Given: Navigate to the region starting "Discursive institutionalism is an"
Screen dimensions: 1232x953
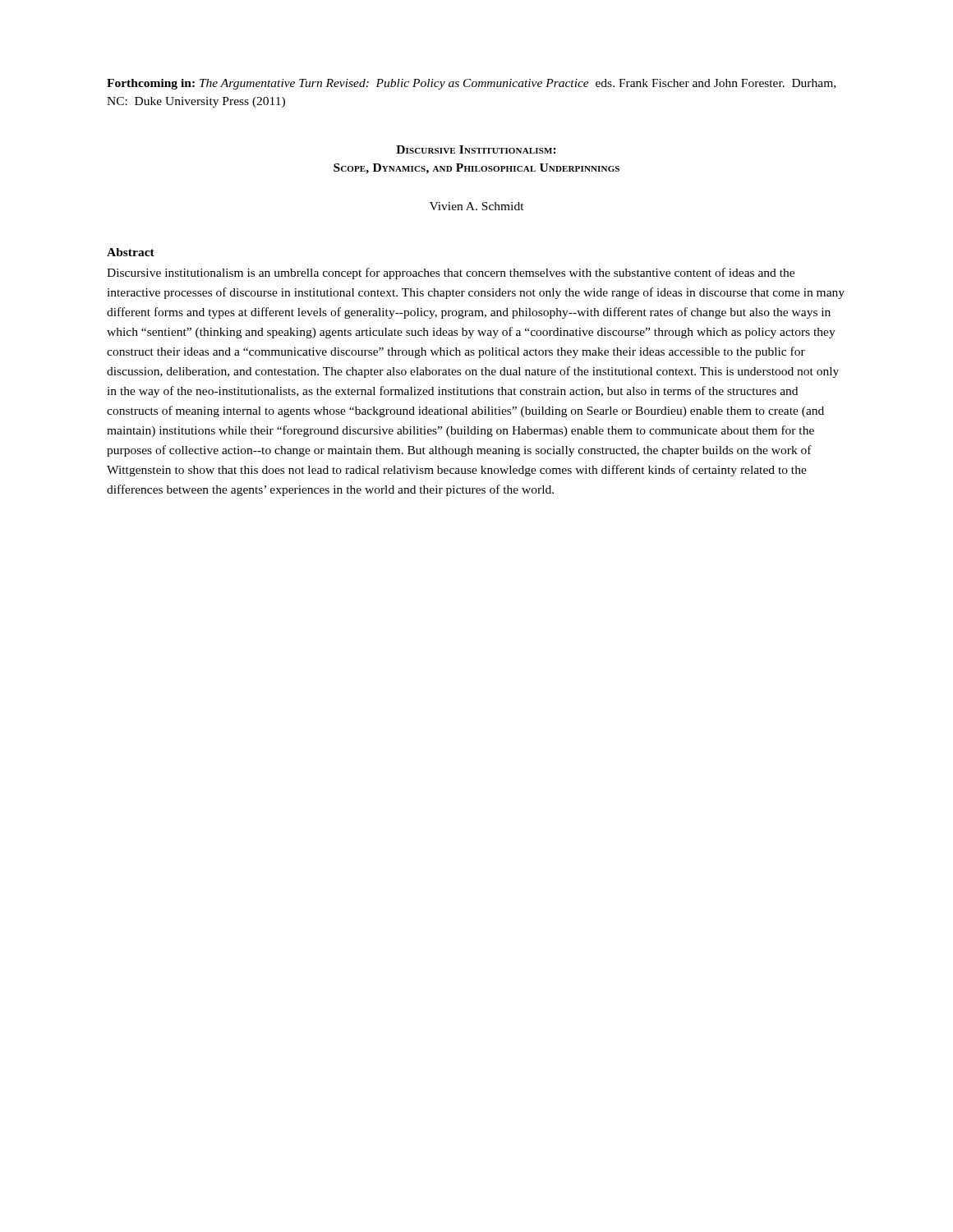Looking at the screenshot, I should [476, 381].
